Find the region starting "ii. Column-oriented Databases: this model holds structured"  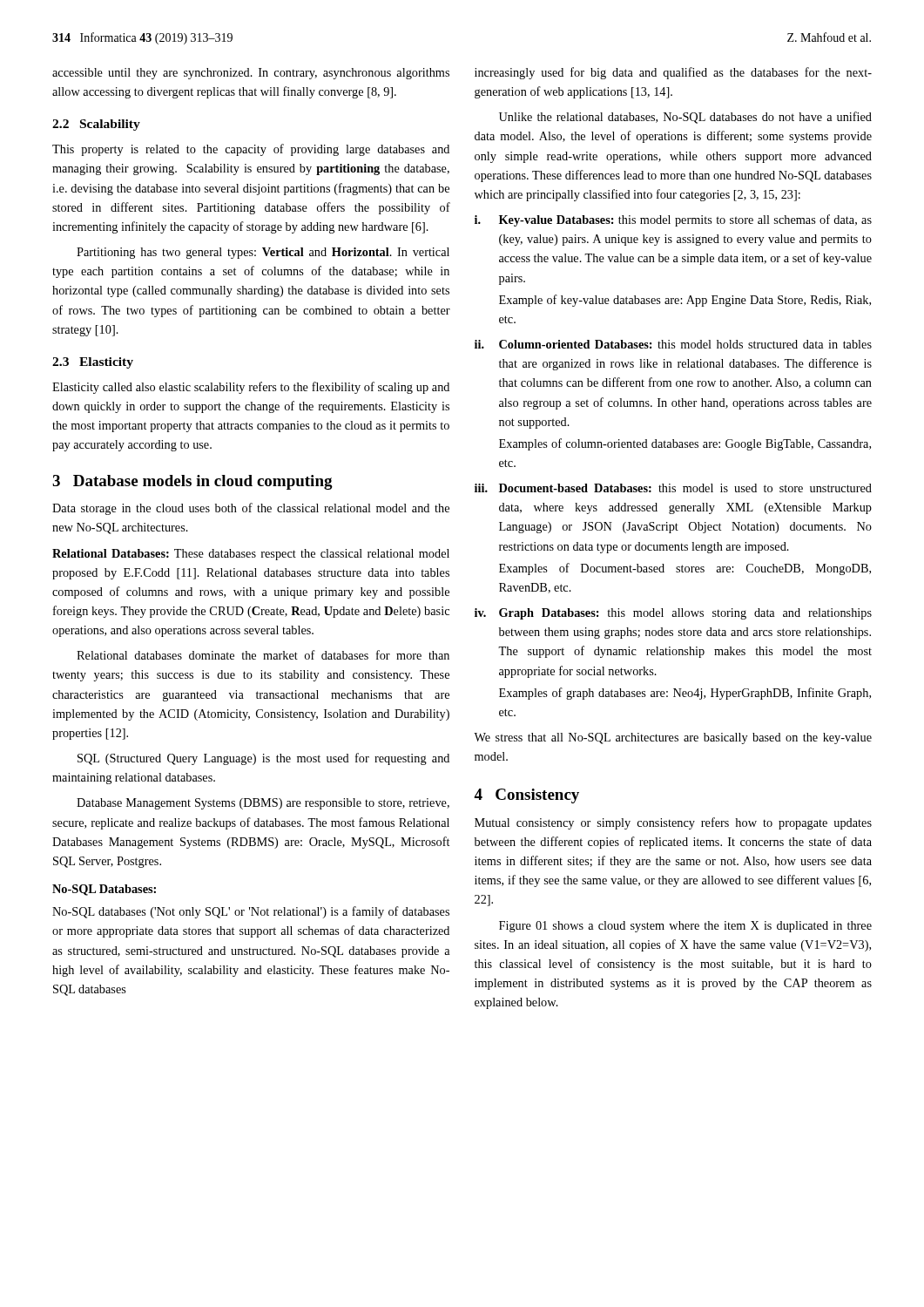coord(673,403)
